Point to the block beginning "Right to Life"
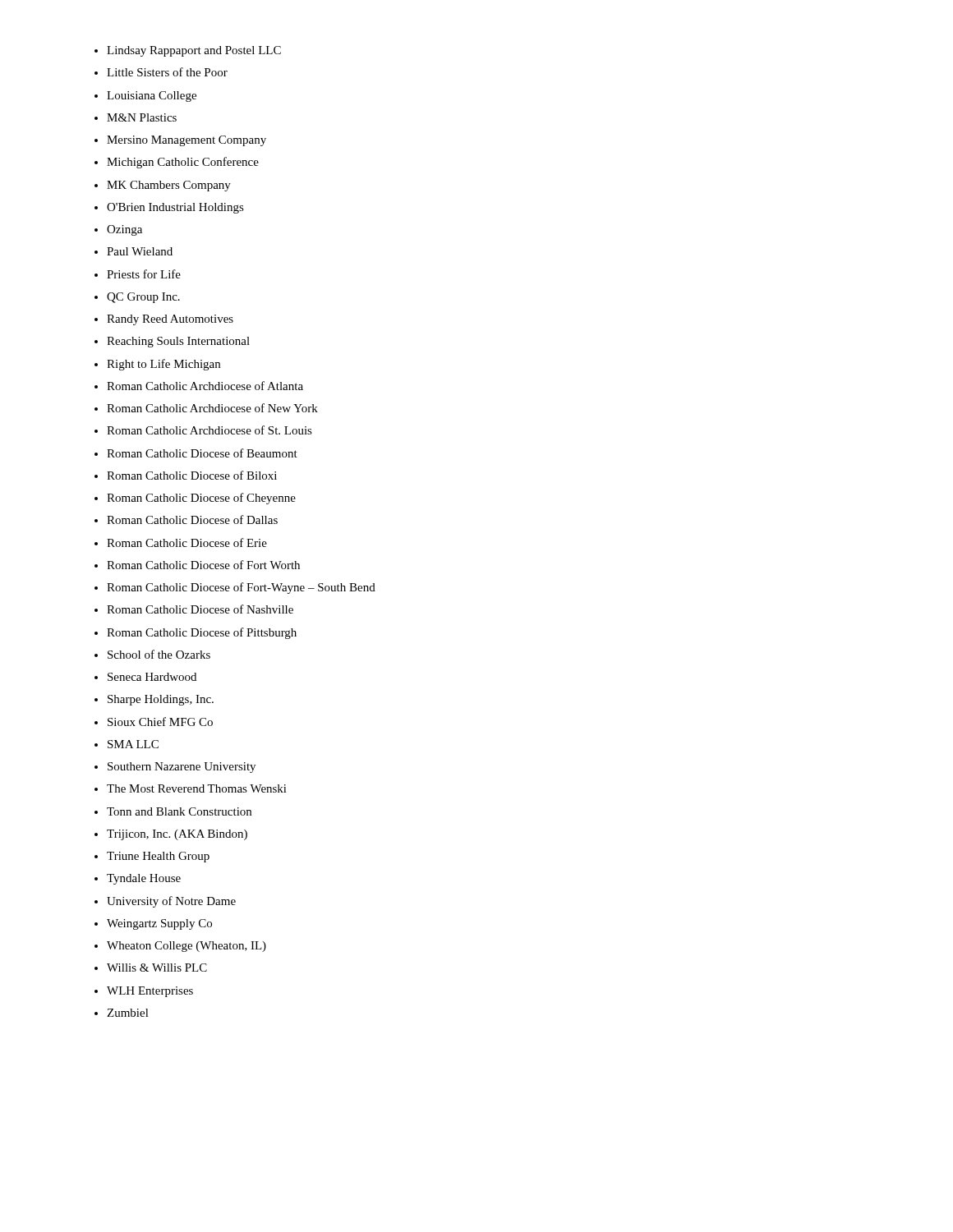This screenshot has height=1232, width=953. tap(164, 363)
